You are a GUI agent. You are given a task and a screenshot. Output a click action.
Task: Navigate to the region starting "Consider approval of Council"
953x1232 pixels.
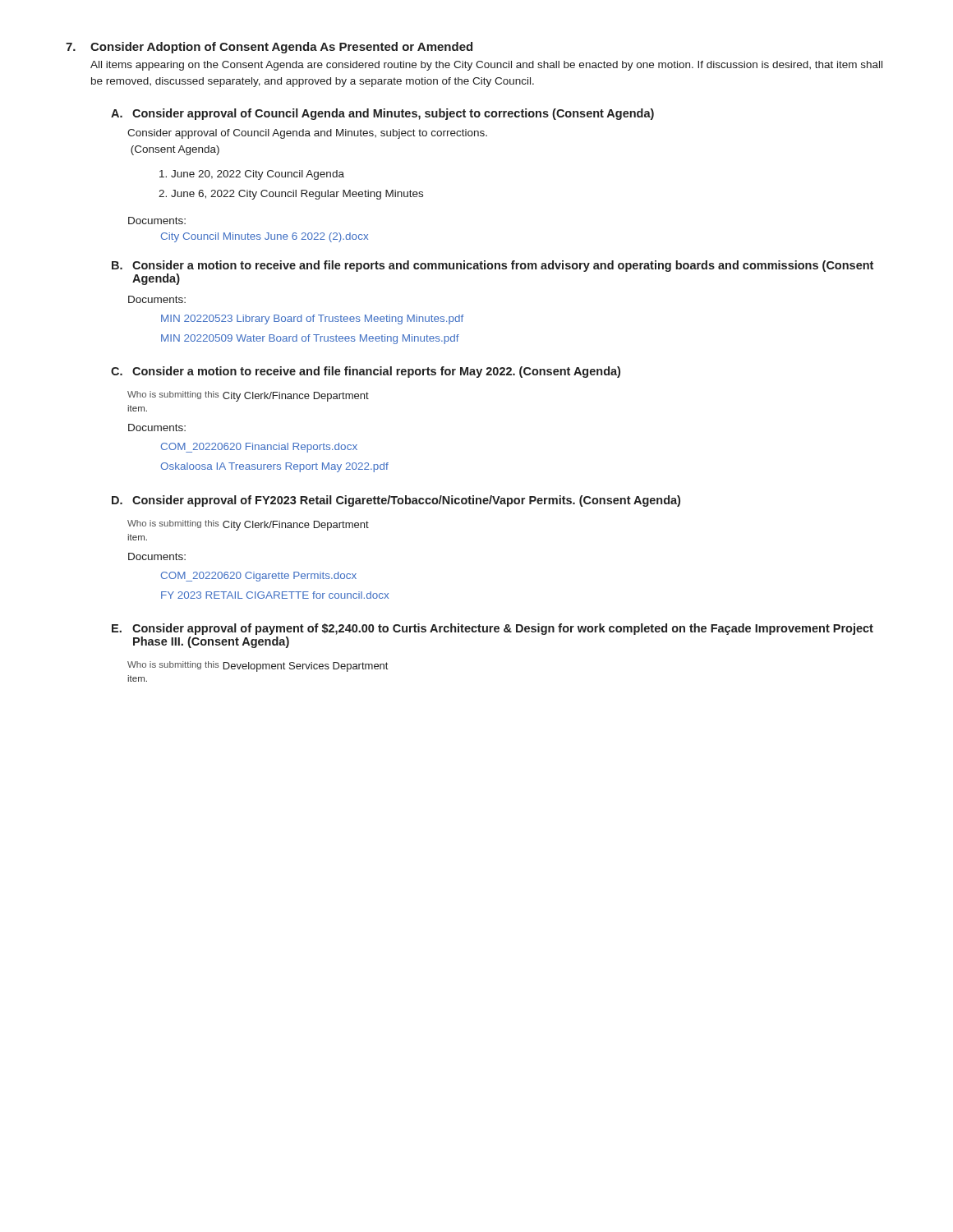tap(308, 141)
